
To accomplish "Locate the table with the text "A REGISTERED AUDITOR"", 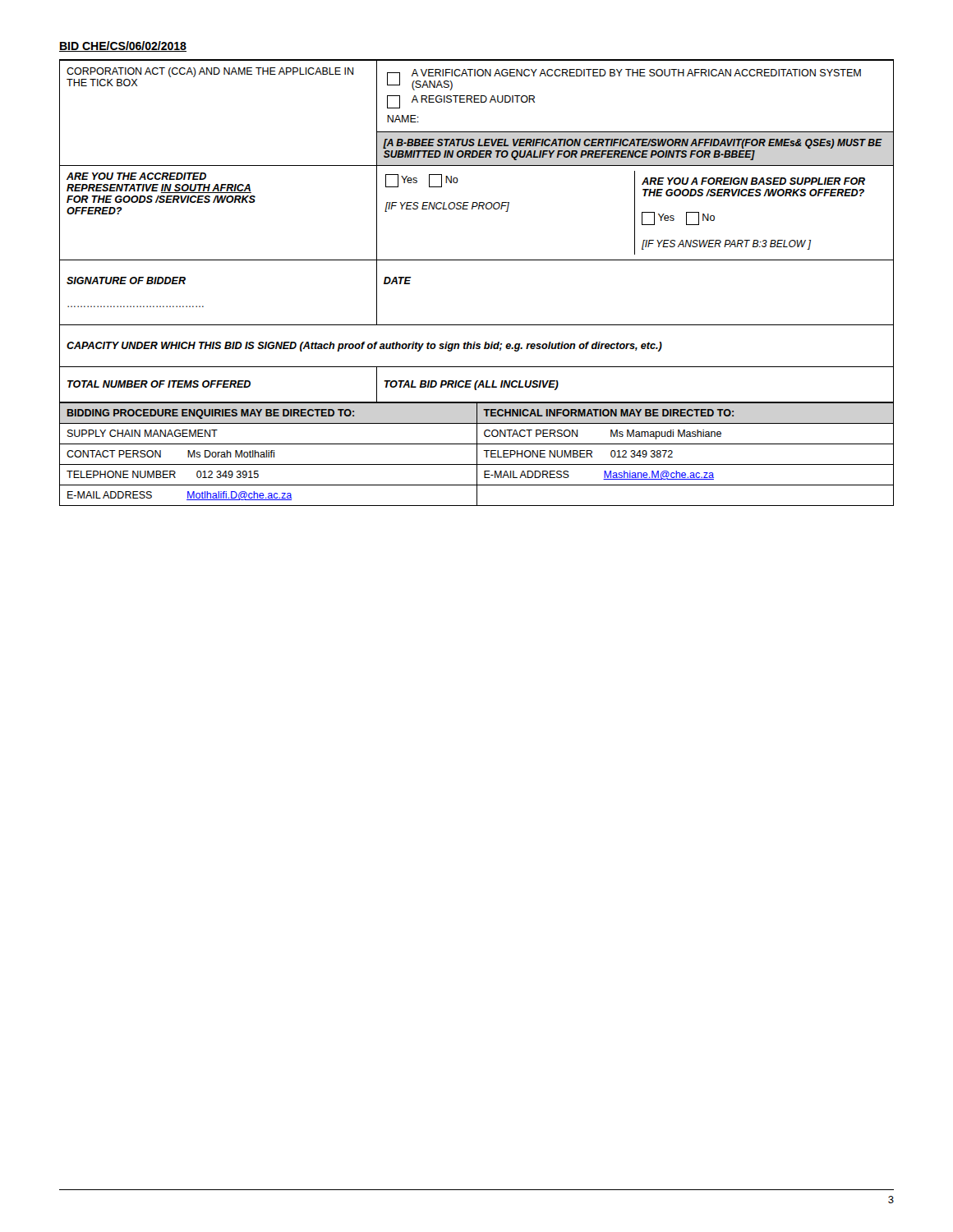I will tap(476, 231).
